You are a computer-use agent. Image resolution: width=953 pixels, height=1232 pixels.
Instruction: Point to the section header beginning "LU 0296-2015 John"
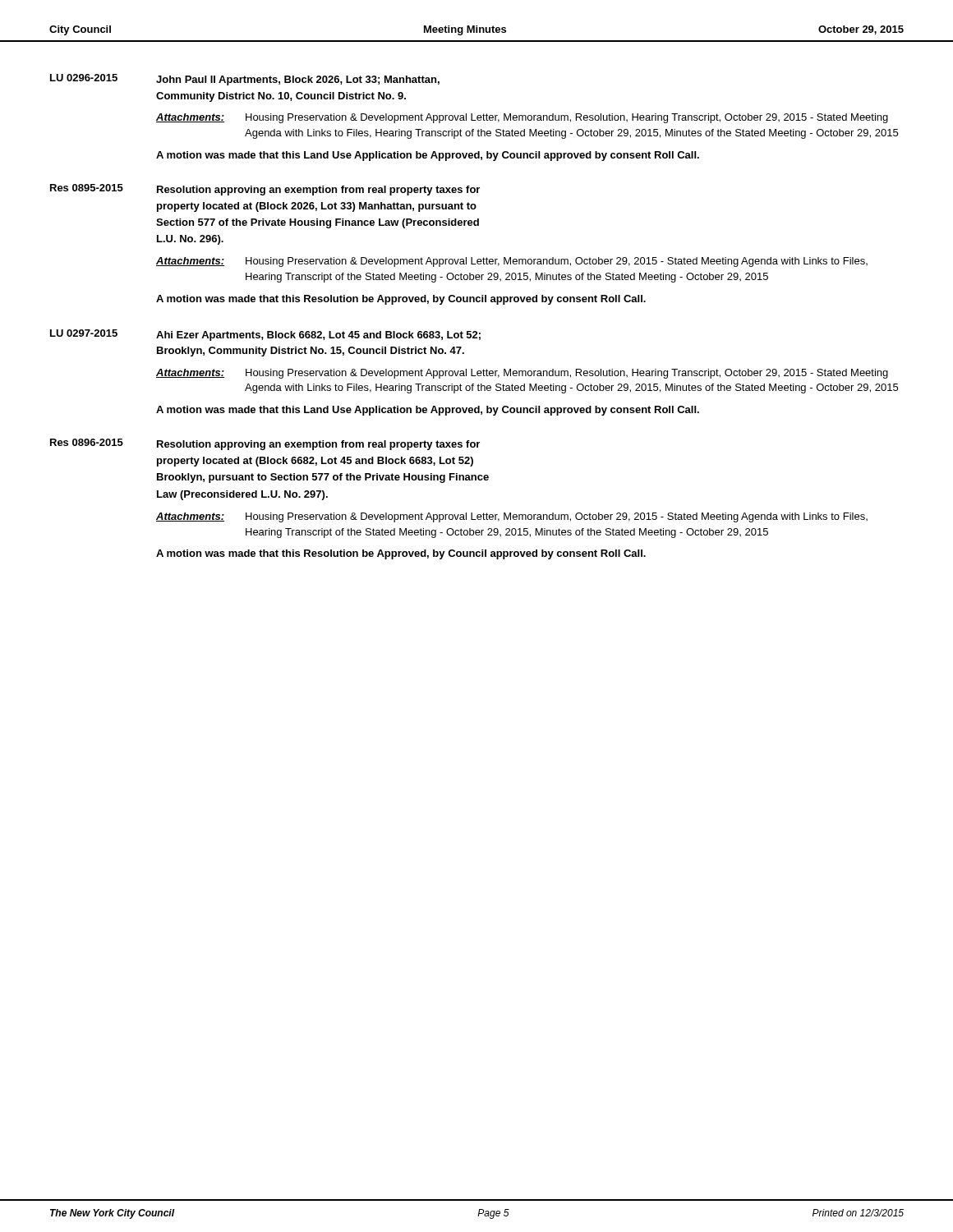[x=476, y=117]
